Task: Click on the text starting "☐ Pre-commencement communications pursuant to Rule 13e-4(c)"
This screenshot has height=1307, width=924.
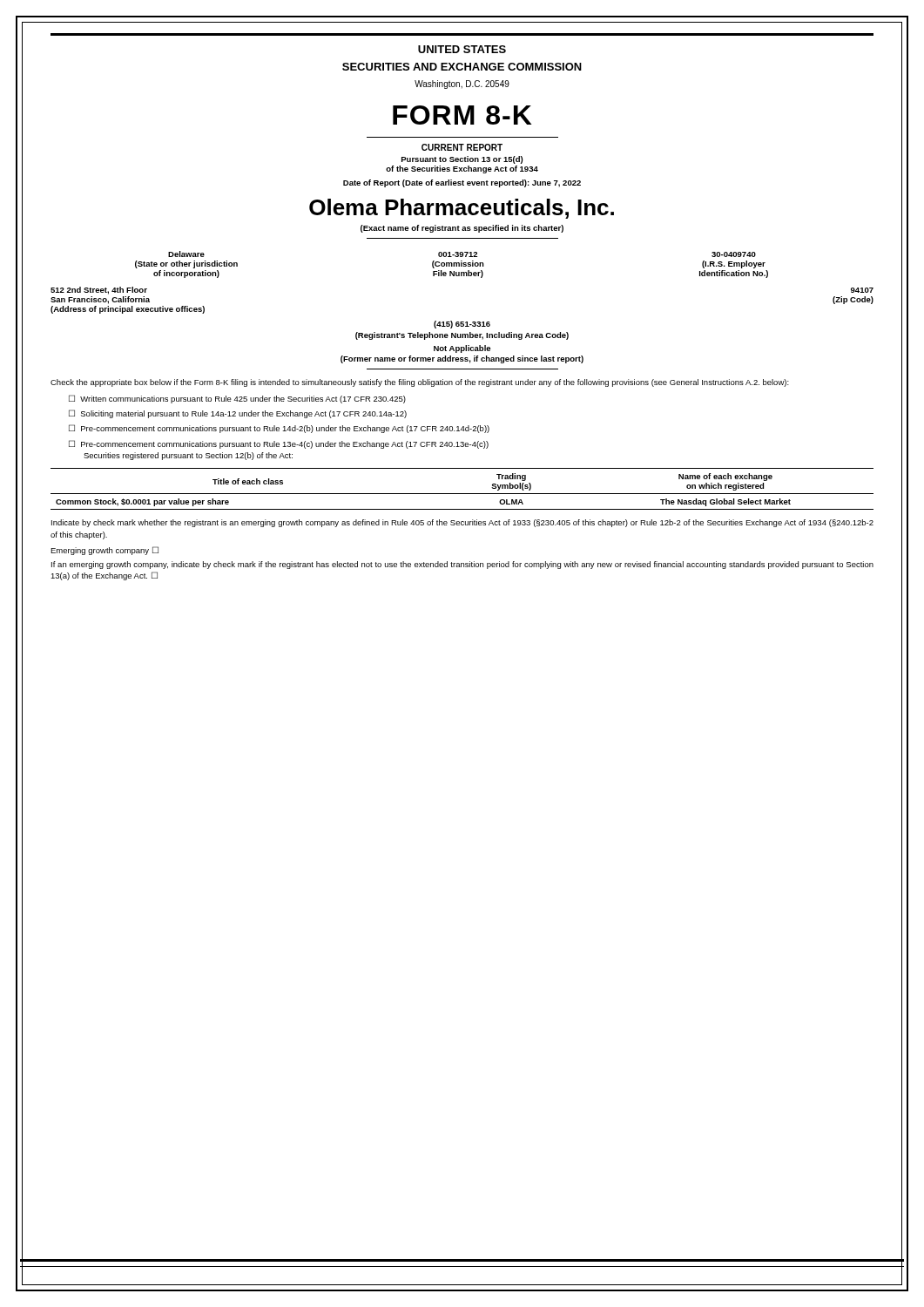Action: 278,449
